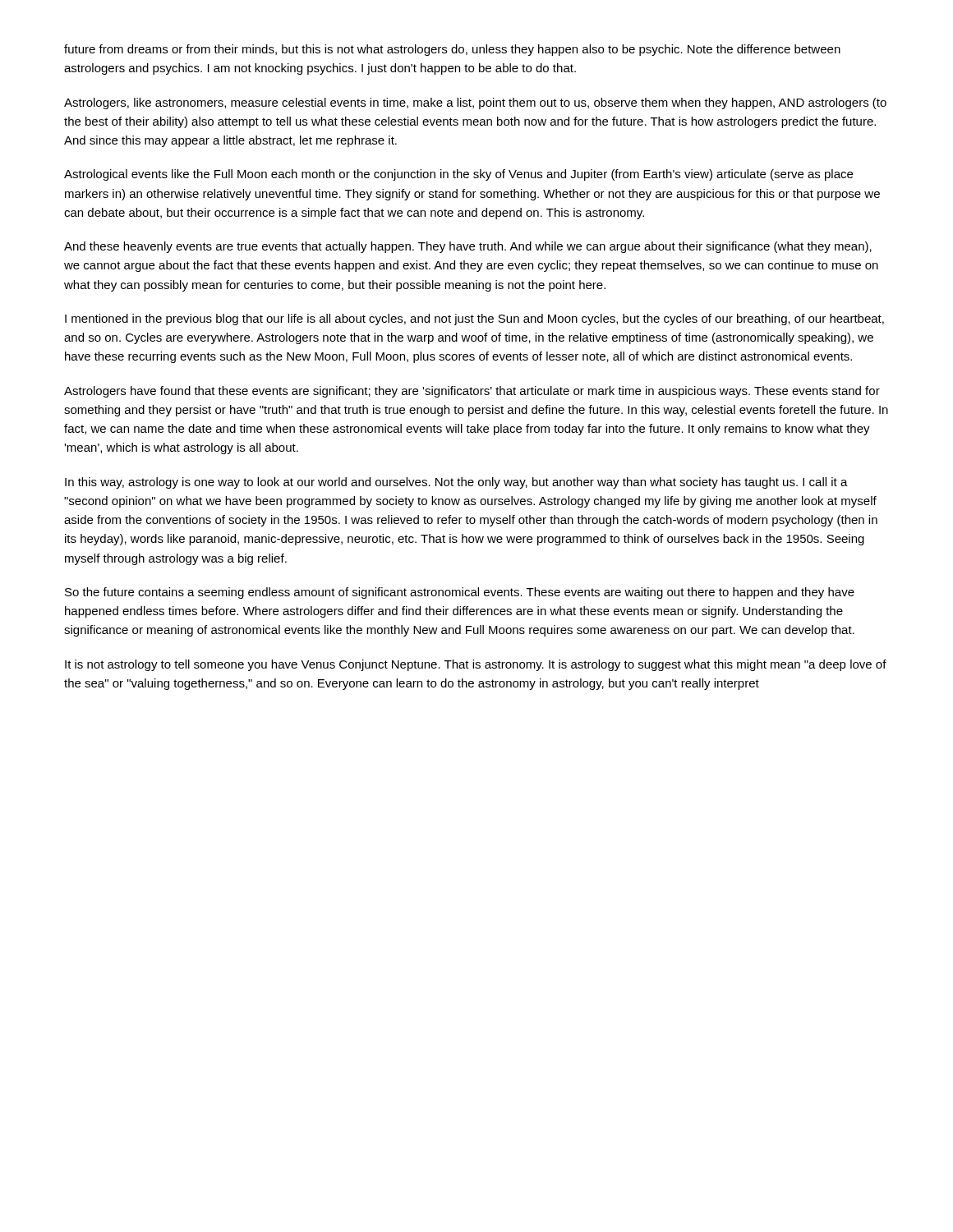Image resolution: width=953 pixels, height=1232 pixels.
Task: Select the text block starting "In this way, astrology is one way"
Action: pyautogui.click(x=471, y=519)
